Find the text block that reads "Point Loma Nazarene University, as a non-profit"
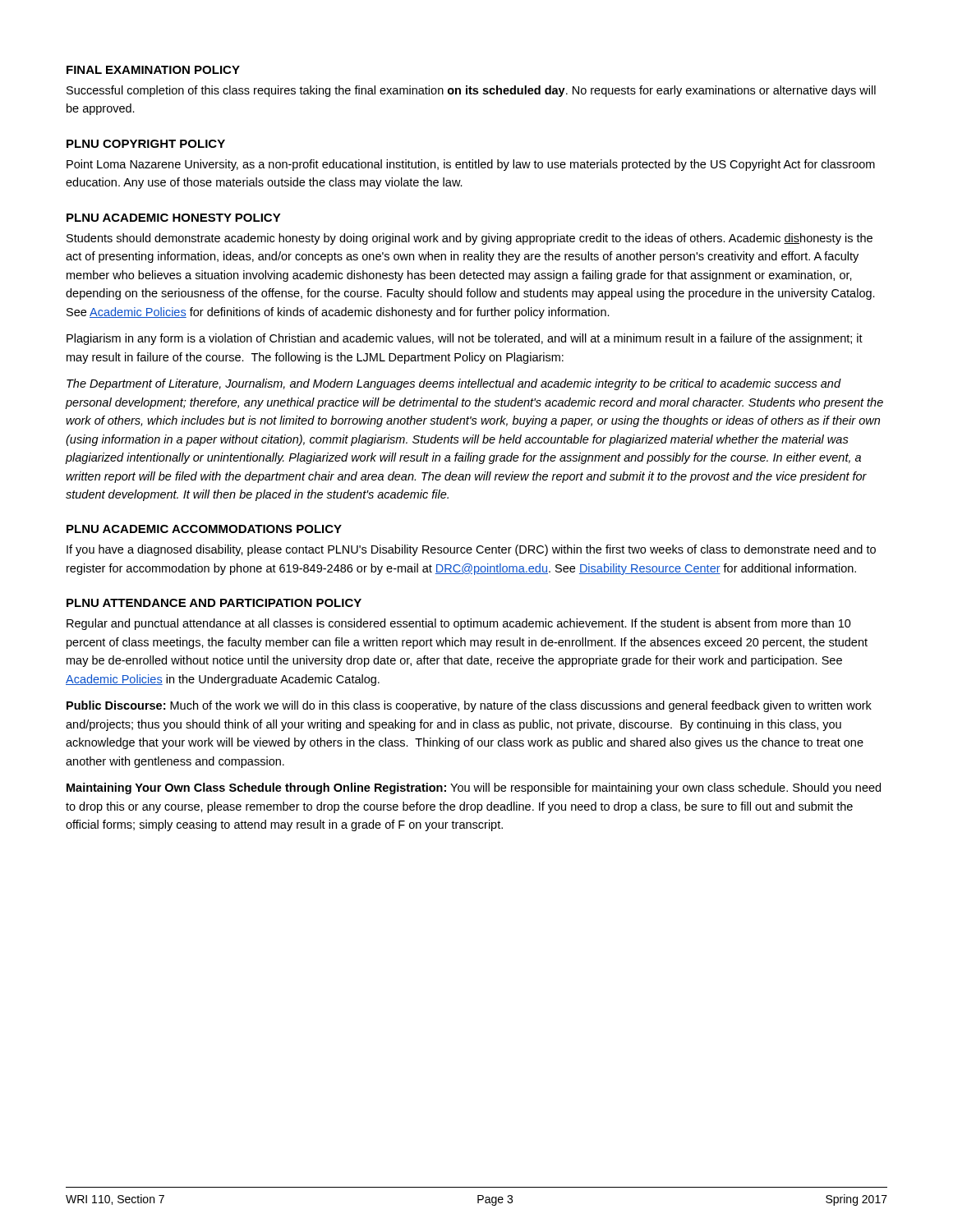Screen dimensions: 1232x953 click(471, 173)
